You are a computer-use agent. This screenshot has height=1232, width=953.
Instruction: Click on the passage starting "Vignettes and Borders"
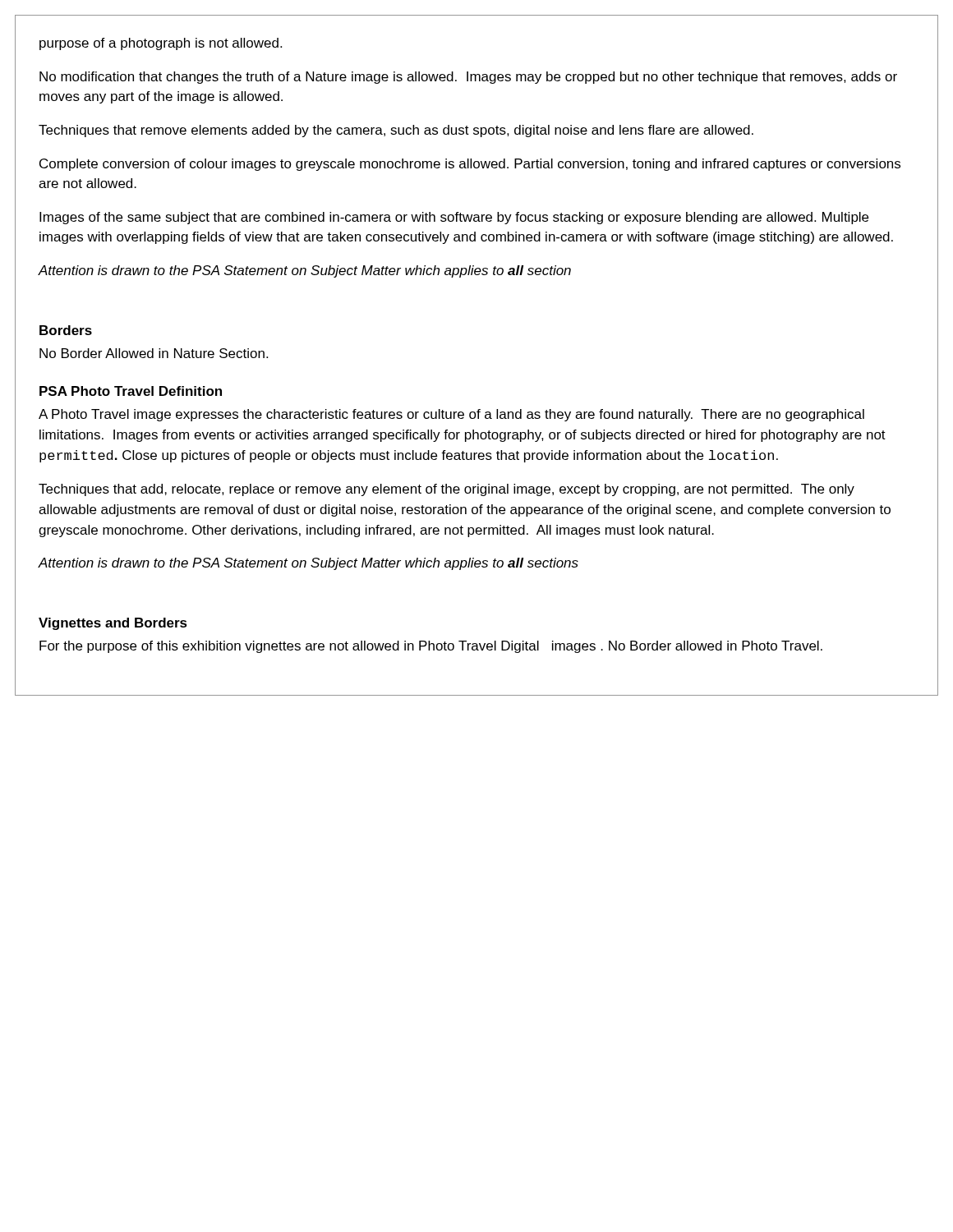113,623
